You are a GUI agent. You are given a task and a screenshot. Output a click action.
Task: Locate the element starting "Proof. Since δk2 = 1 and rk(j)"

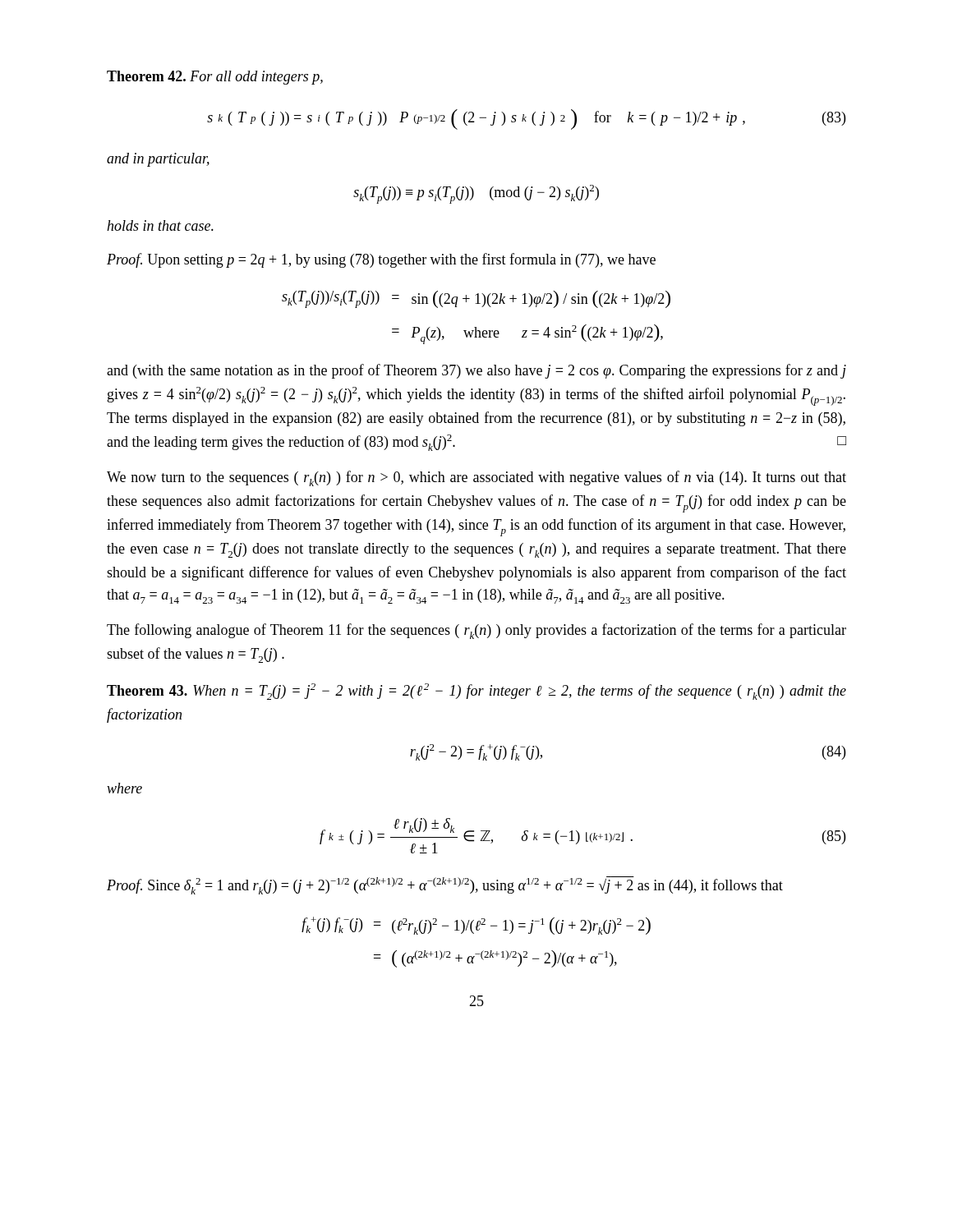tap(445, 886)
